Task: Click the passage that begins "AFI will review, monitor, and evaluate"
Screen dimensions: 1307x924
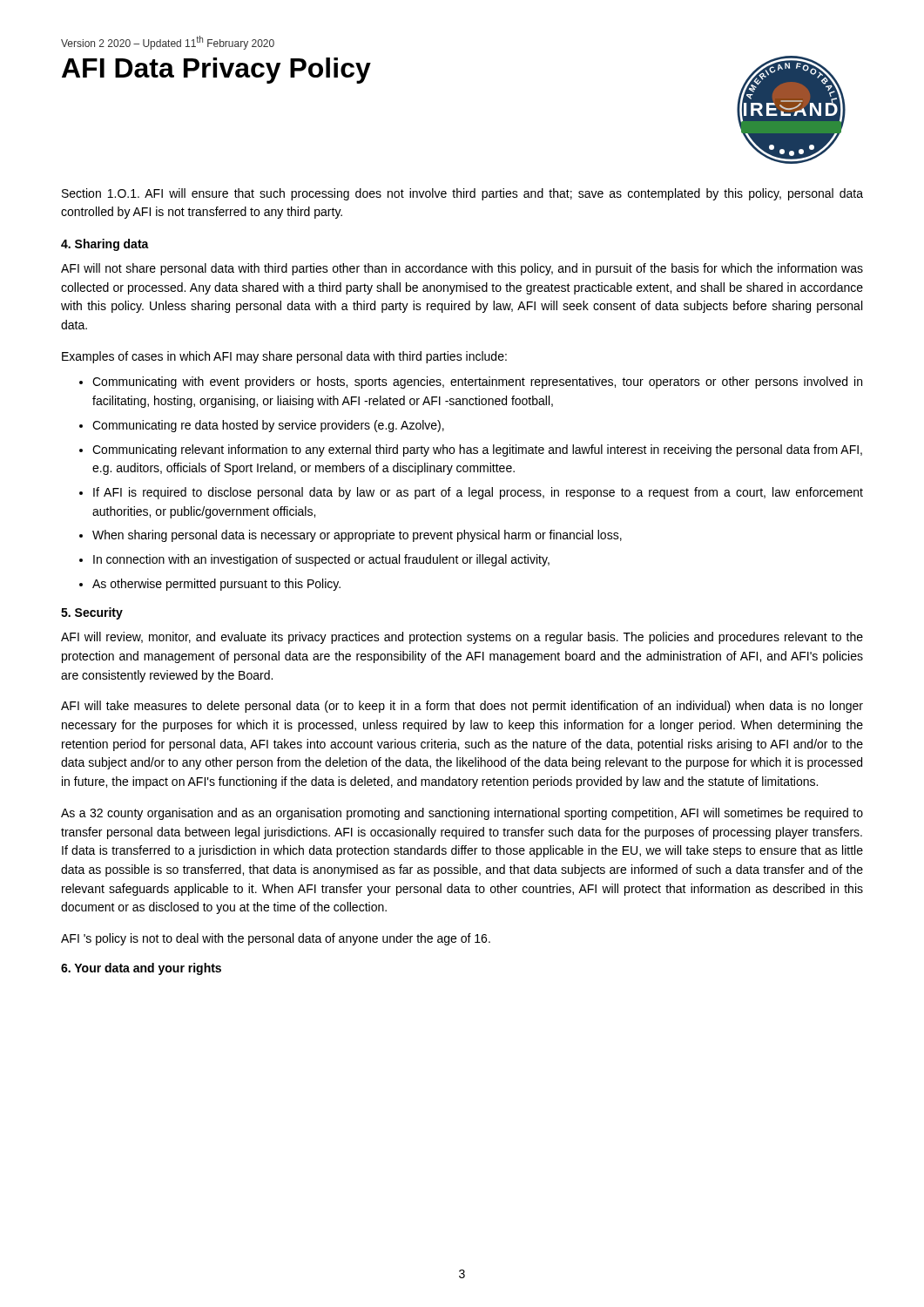Action: point(462,656)
